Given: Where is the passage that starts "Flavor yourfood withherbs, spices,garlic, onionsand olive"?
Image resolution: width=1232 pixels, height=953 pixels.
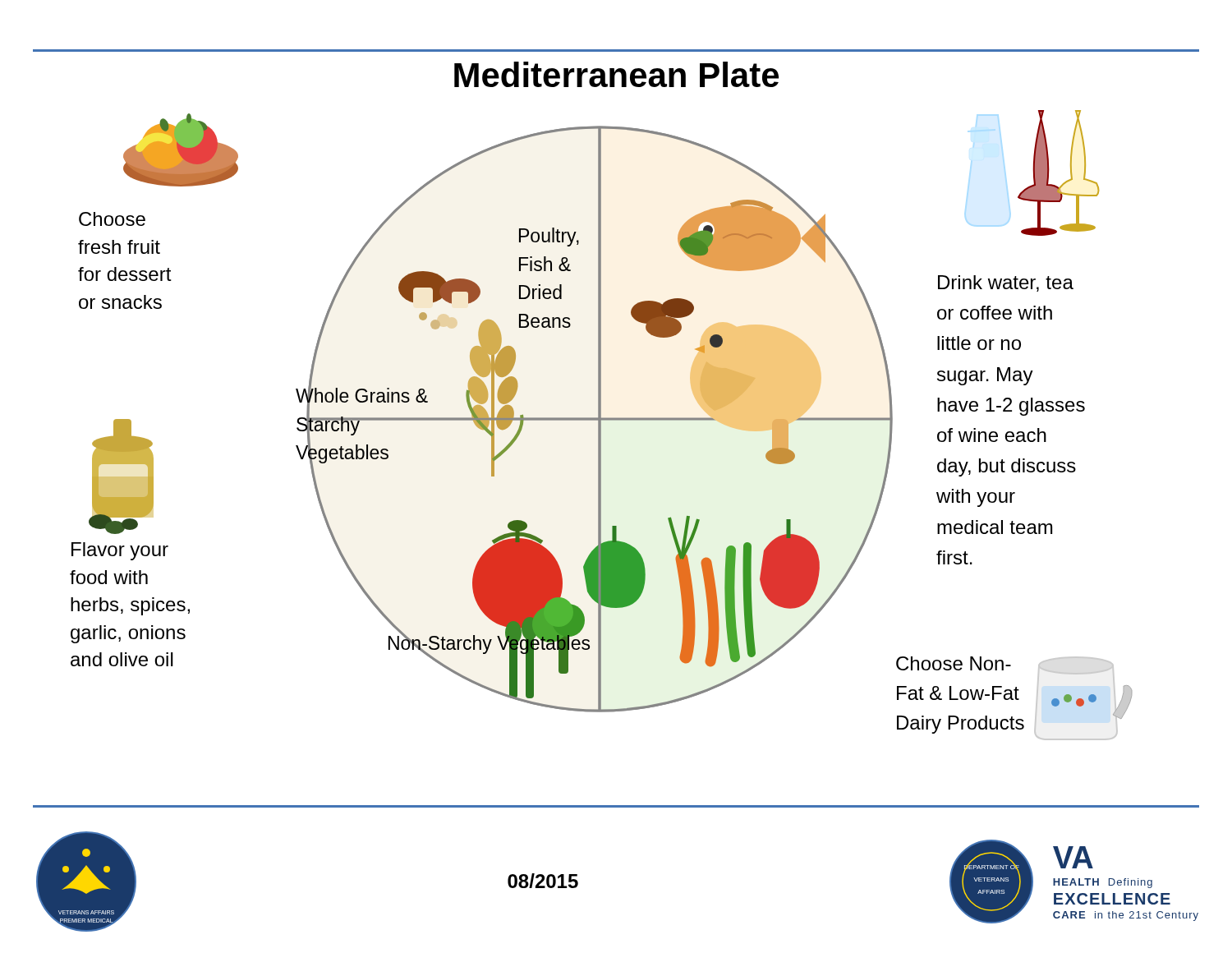Looking at the screenshot, I should pos(131,604).
